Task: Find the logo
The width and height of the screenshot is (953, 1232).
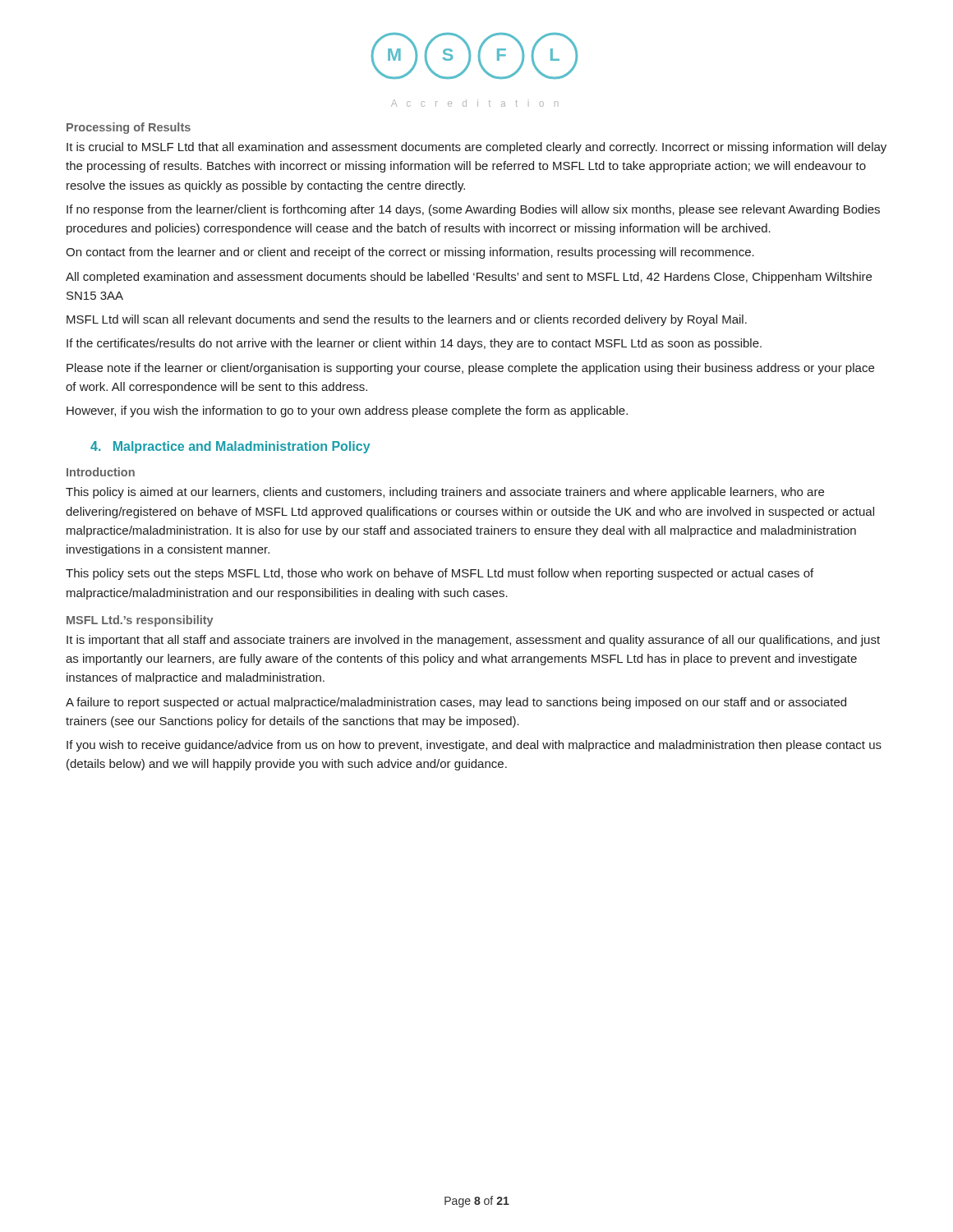Action: (x=476, y=55)
